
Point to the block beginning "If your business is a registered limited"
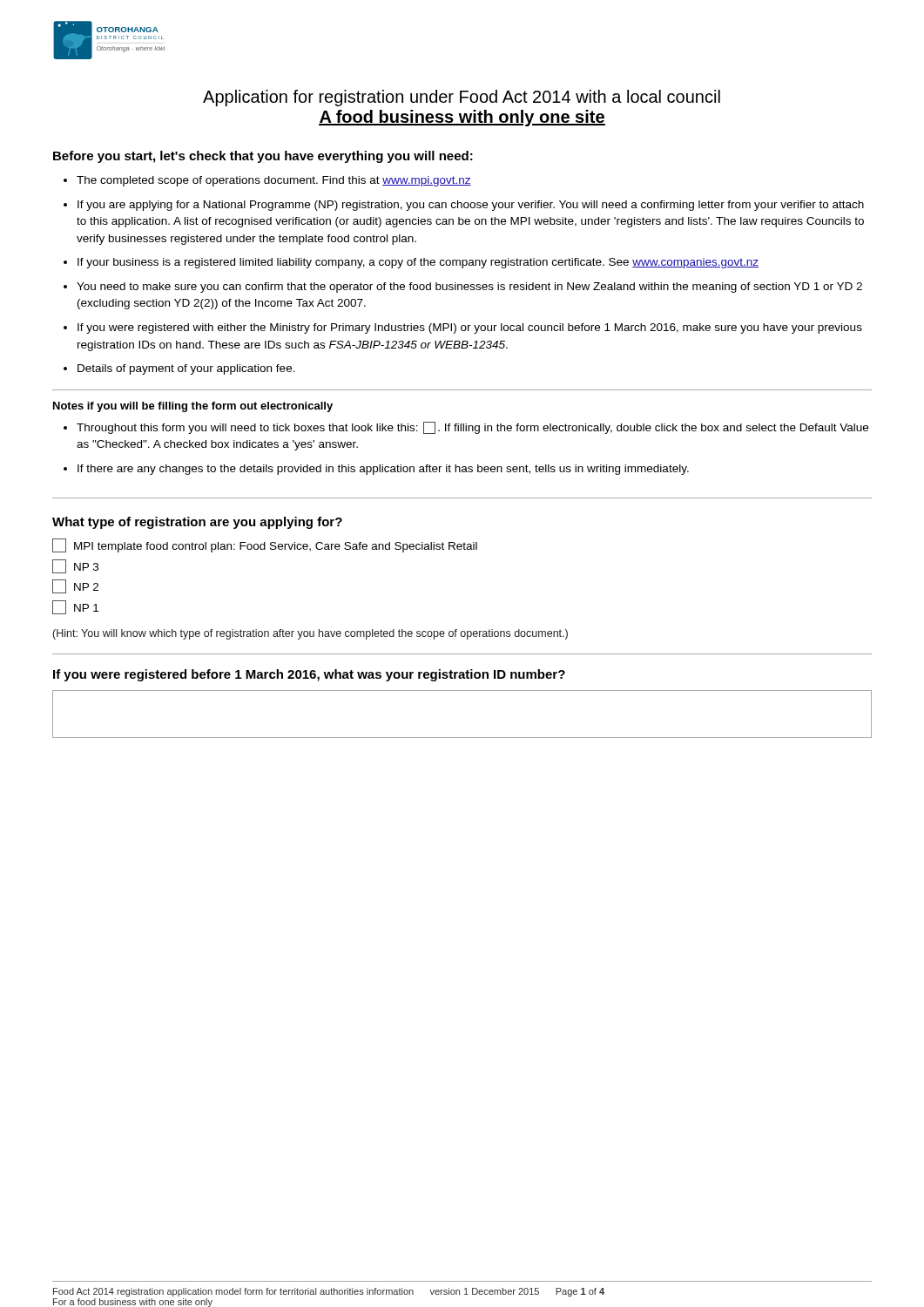pyautogui.click(x=418, y=262)
